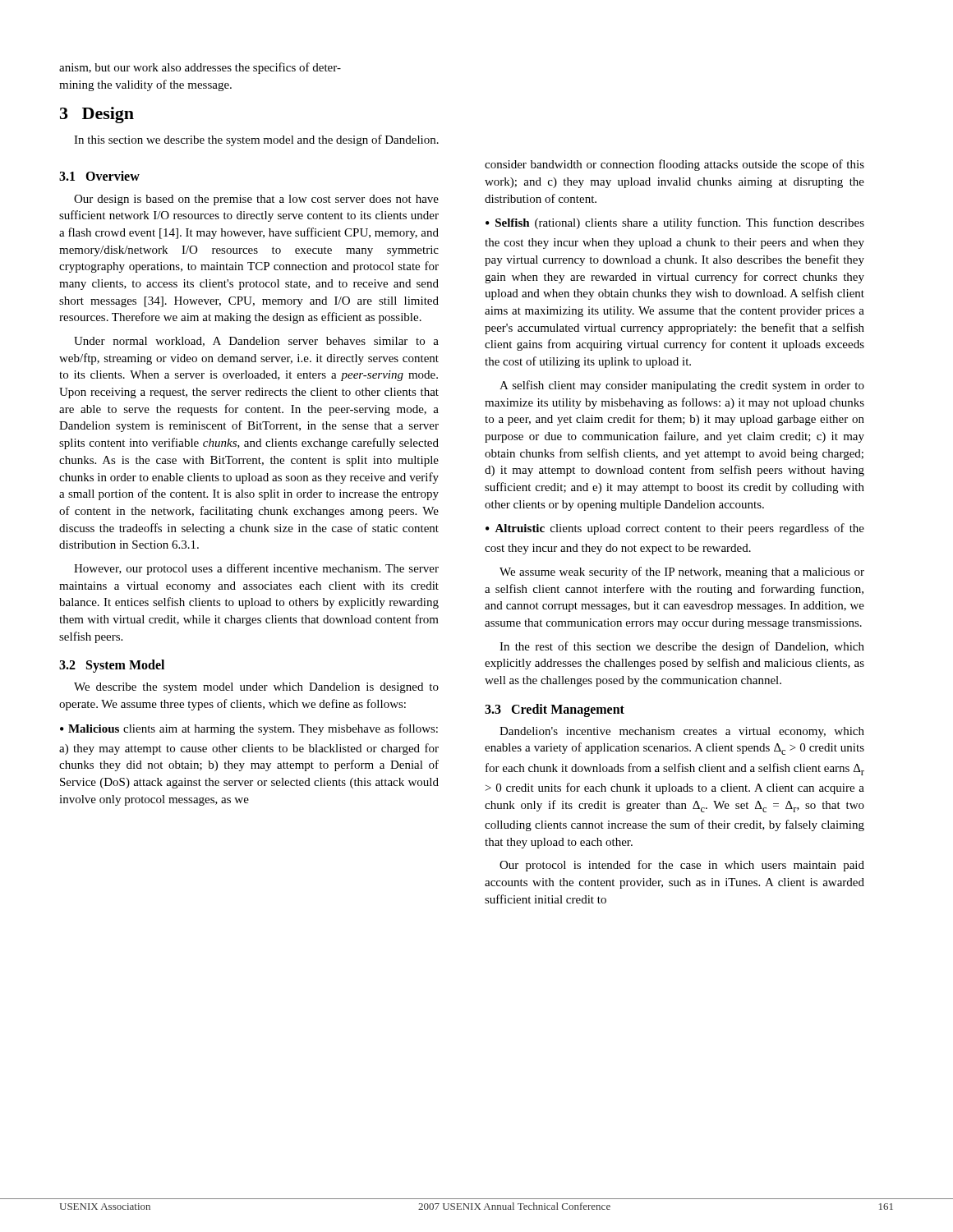Click the passage that begins "Under normal workload, A"
The height and width of the screenshot is (1232, 953).
249,443
